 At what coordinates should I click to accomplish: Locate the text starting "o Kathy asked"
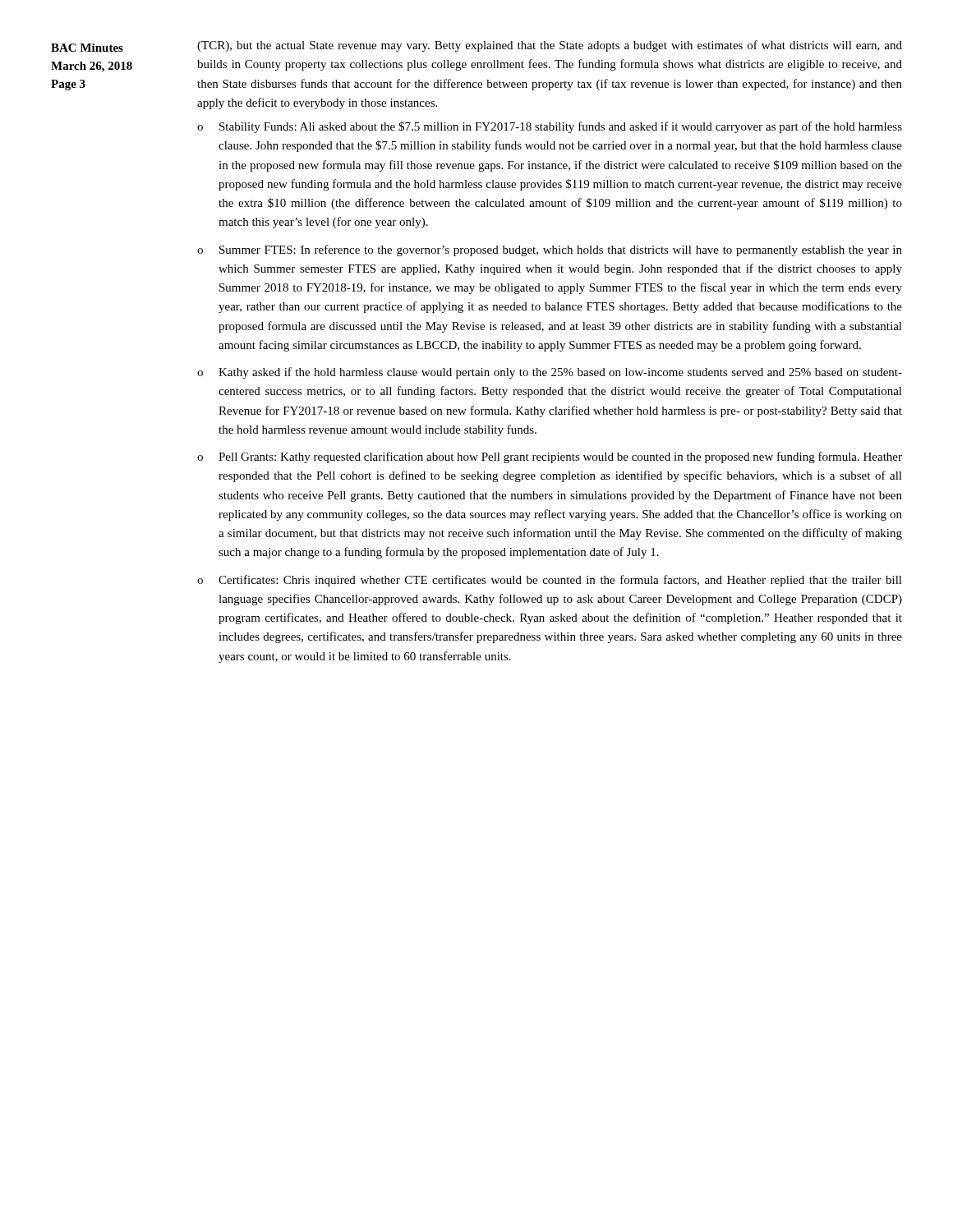click(550, 401)
